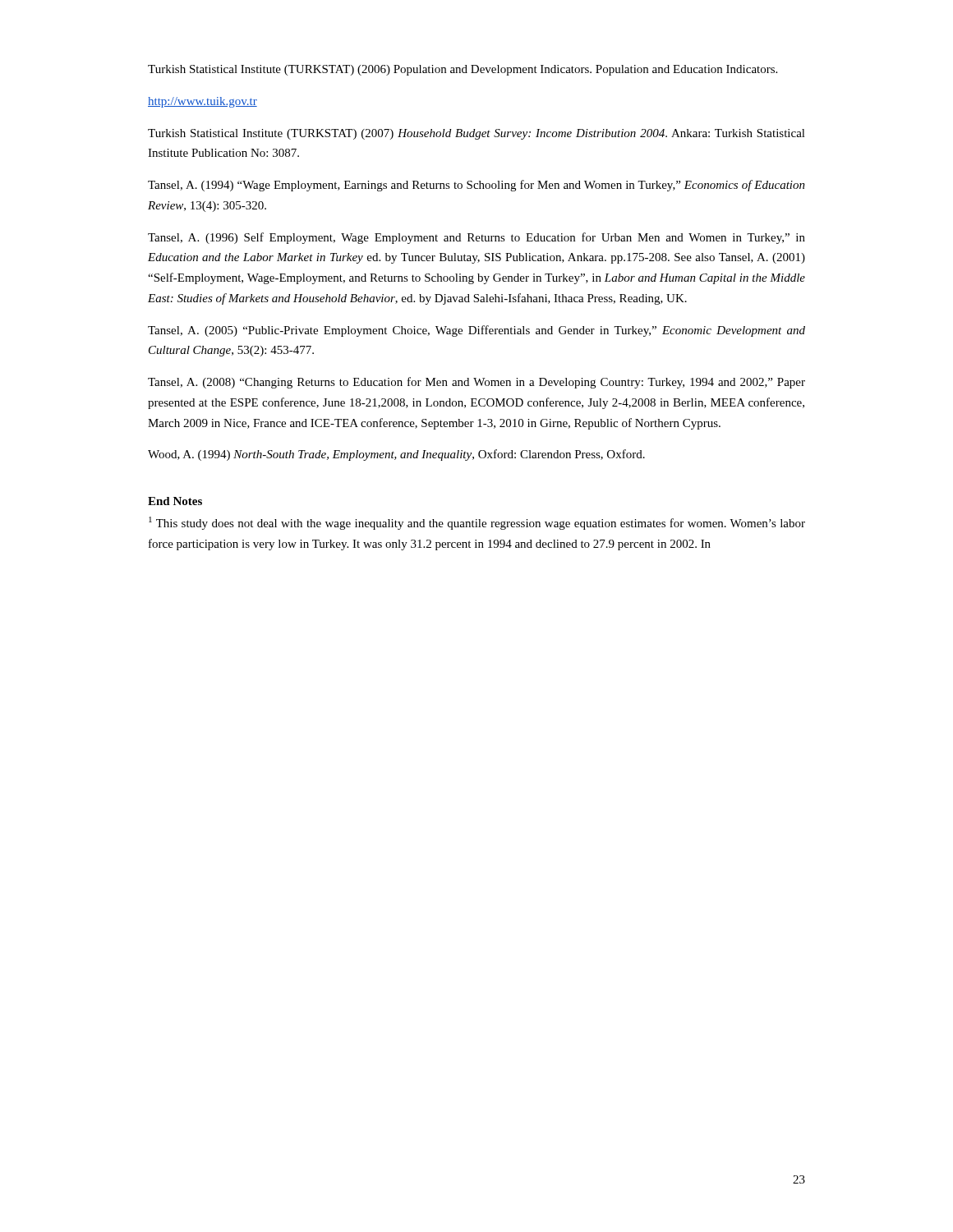Viewport: 953px width, 1232px height.
Task: Find the text starting "End Notes"
Action: [175, 501]
